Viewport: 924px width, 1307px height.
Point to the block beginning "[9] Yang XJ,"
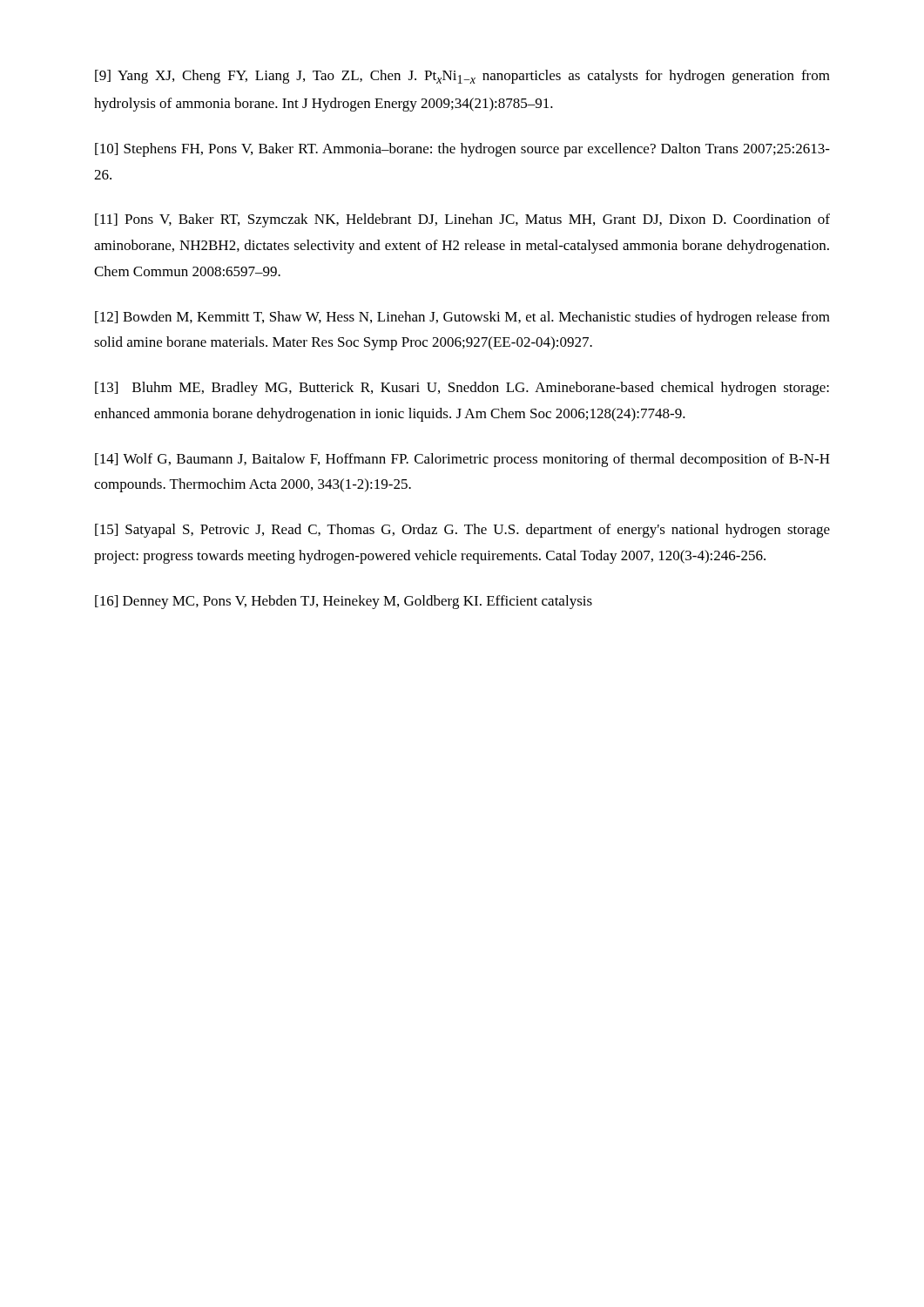click(x=462, y=89)
